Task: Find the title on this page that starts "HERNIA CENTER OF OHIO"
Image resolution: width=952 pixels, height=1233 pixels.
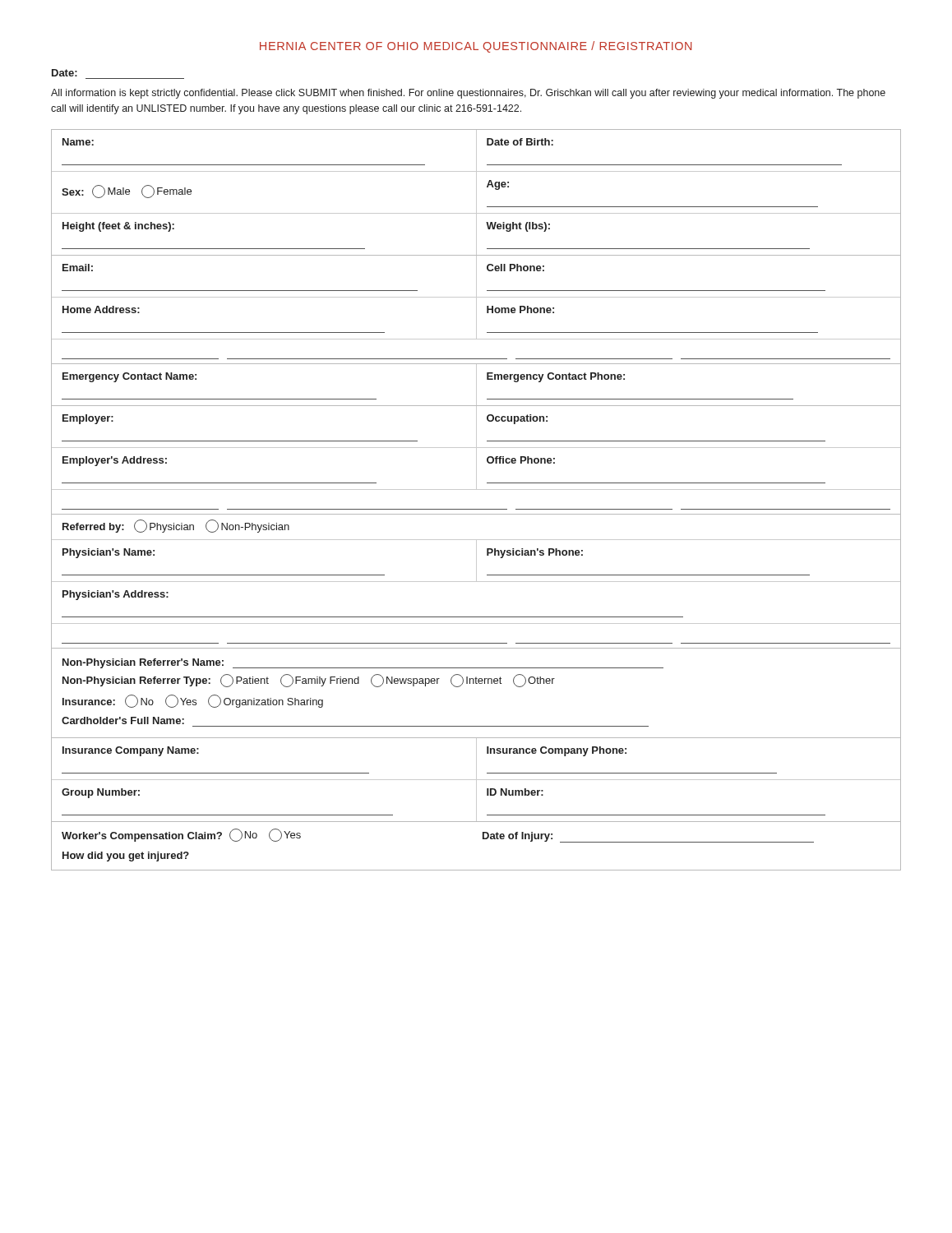Action: (x=476, y=46)
